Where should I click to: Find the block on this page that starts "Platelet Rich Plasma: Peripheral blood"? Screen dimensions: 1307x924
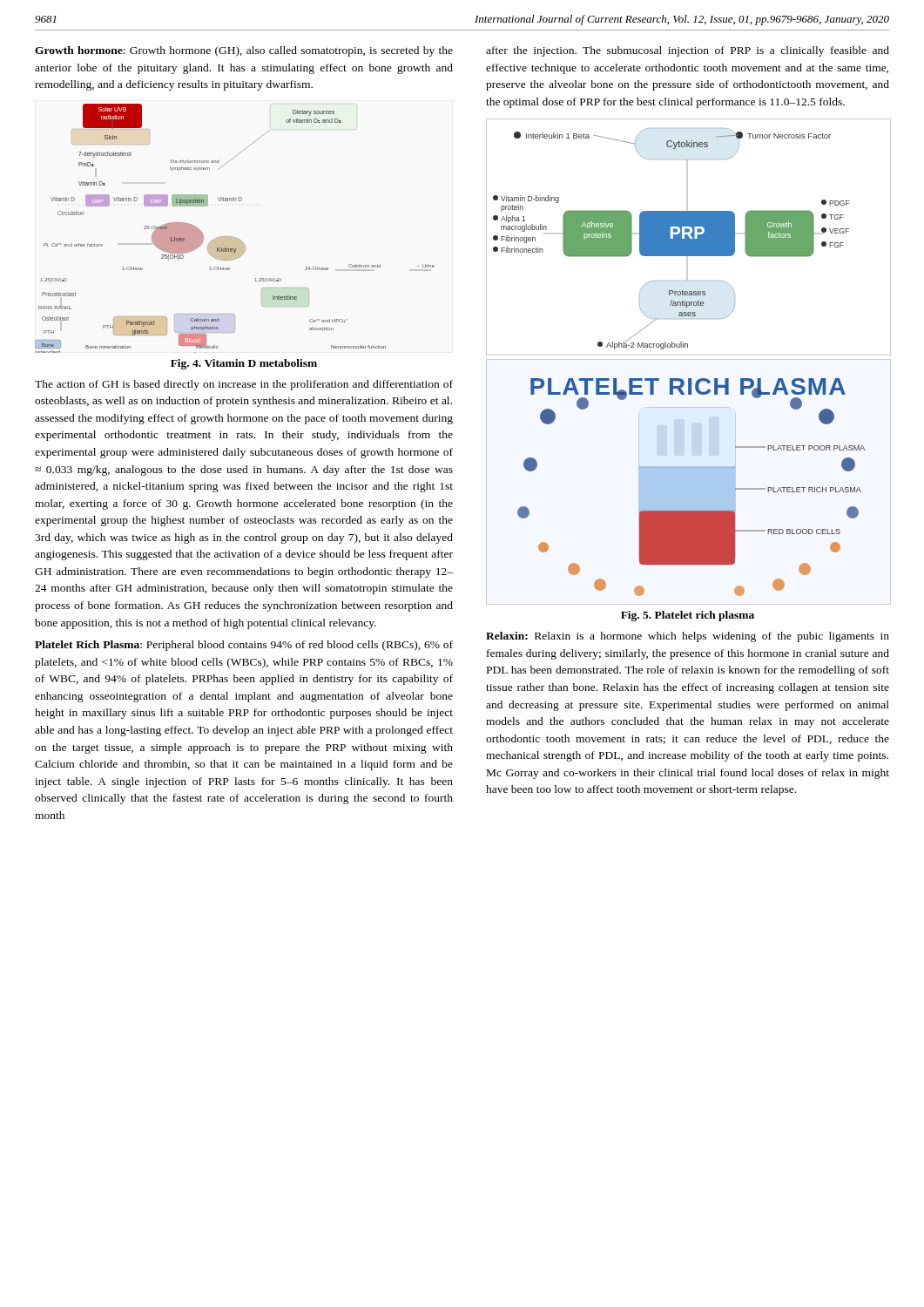(244, 730)
